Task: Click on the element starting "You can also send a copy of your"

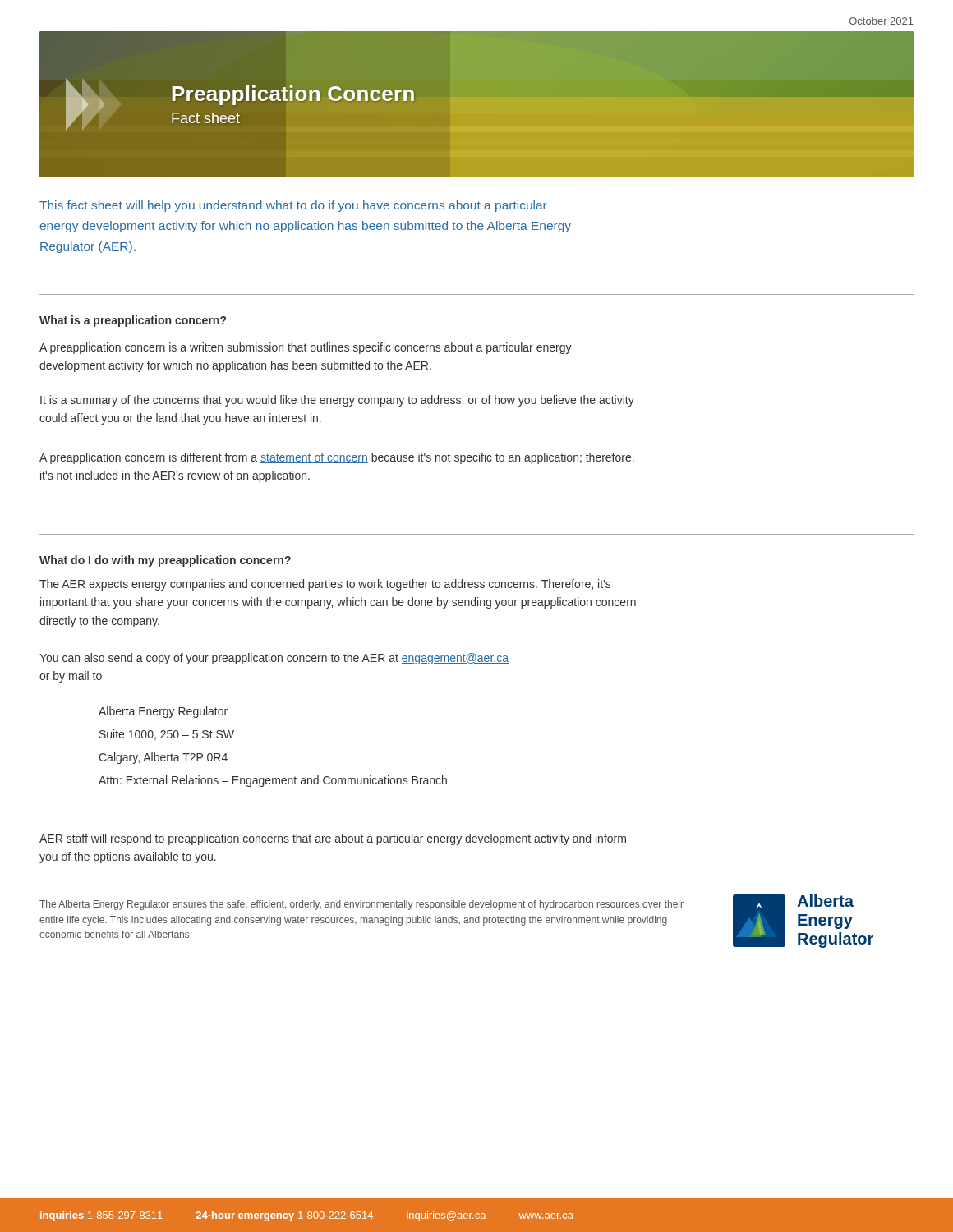Action: [274, 667]
